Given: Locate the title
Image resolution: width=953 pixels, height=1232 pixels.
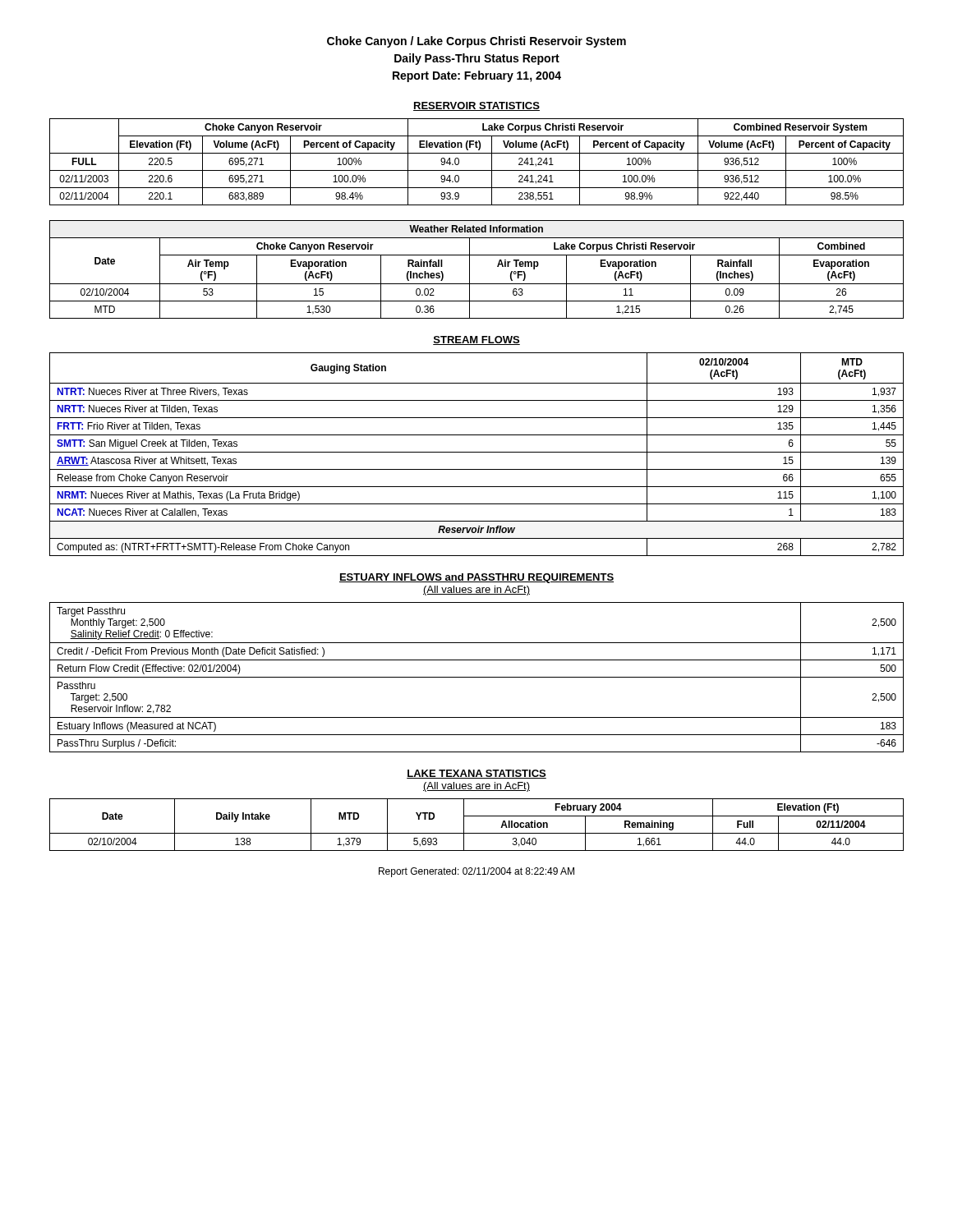Looking at the screenshot, I should pyautogui.click(x=476, y=59).
